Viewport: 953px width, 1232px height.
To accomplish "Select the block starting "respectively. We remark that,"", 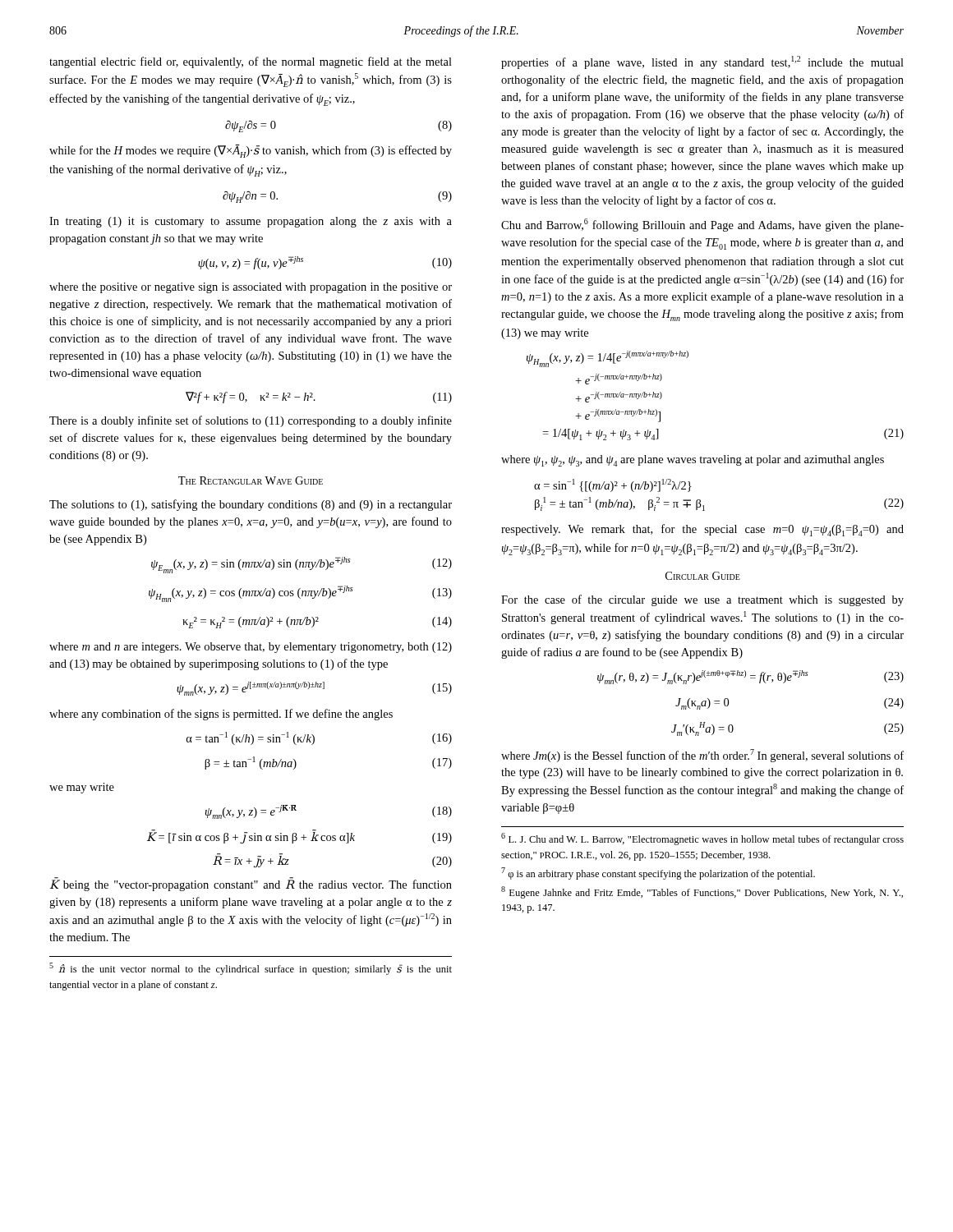I will click(702, 540).
